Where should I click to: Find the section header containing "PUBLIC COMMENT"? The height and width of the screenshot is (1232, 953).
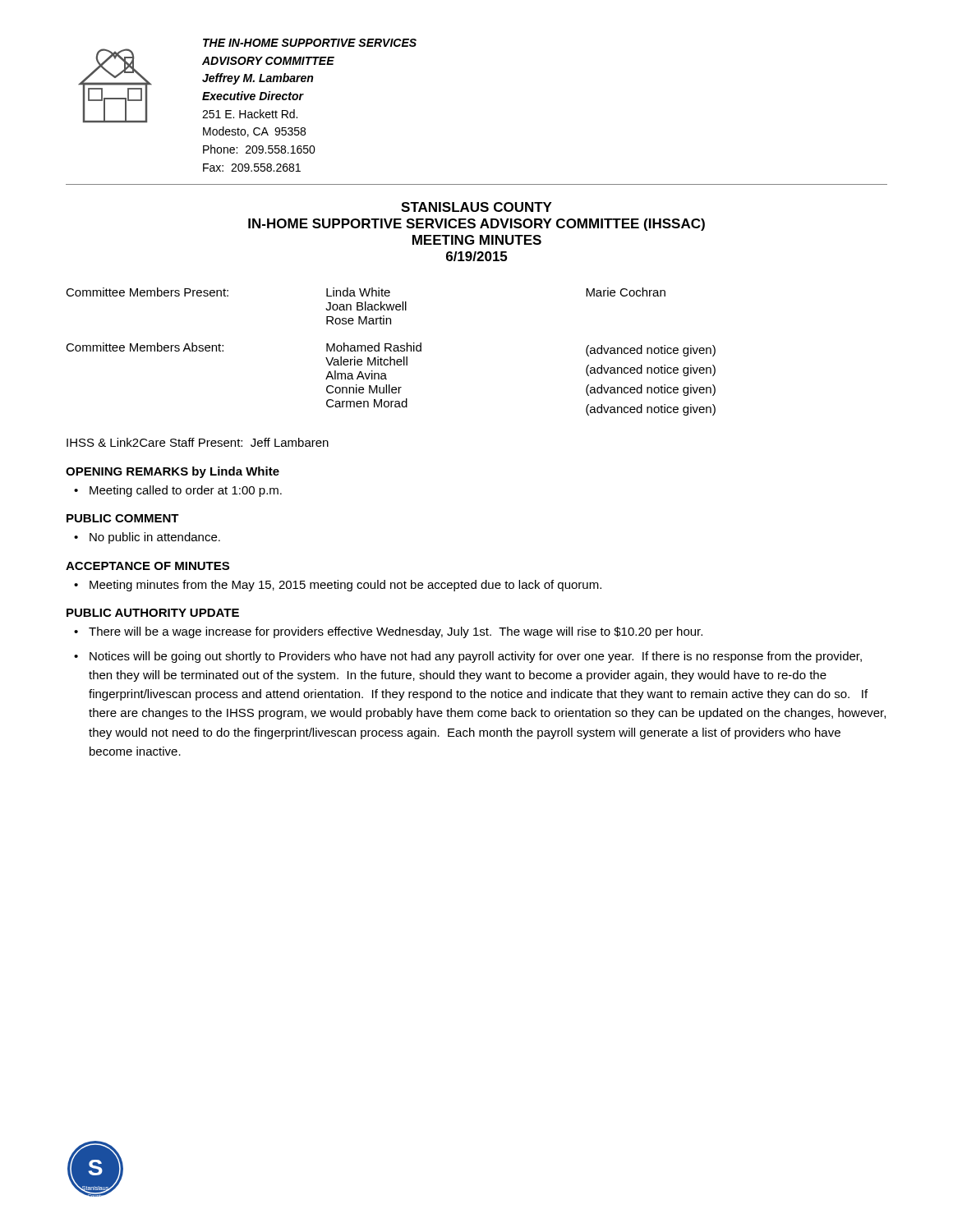[122, 518]
